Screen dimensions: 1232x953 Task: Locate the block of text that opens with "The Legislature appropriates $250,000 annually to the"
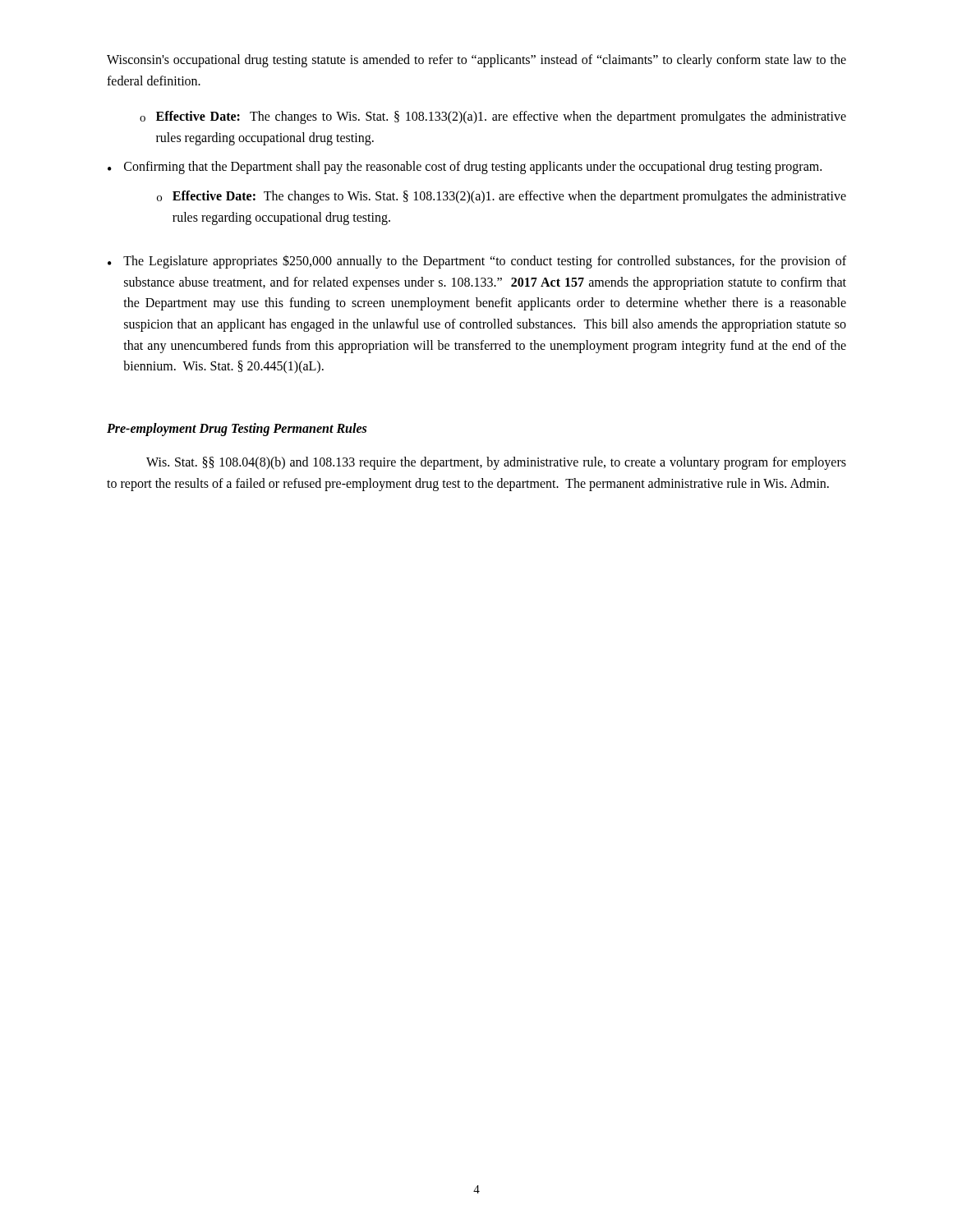click(485, 313)
